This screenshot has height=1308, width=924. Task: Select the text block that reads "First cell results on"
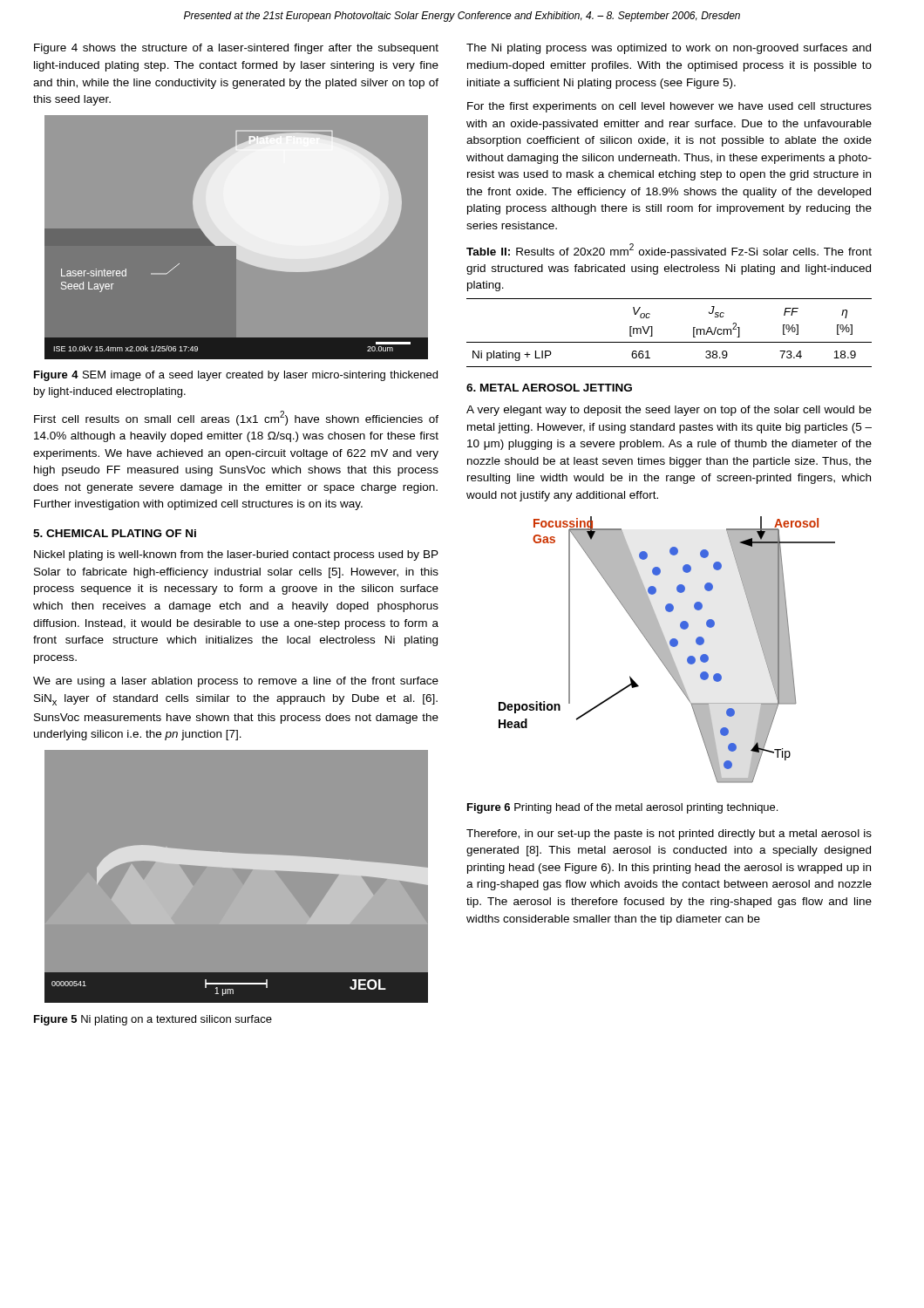pos(236,460)
